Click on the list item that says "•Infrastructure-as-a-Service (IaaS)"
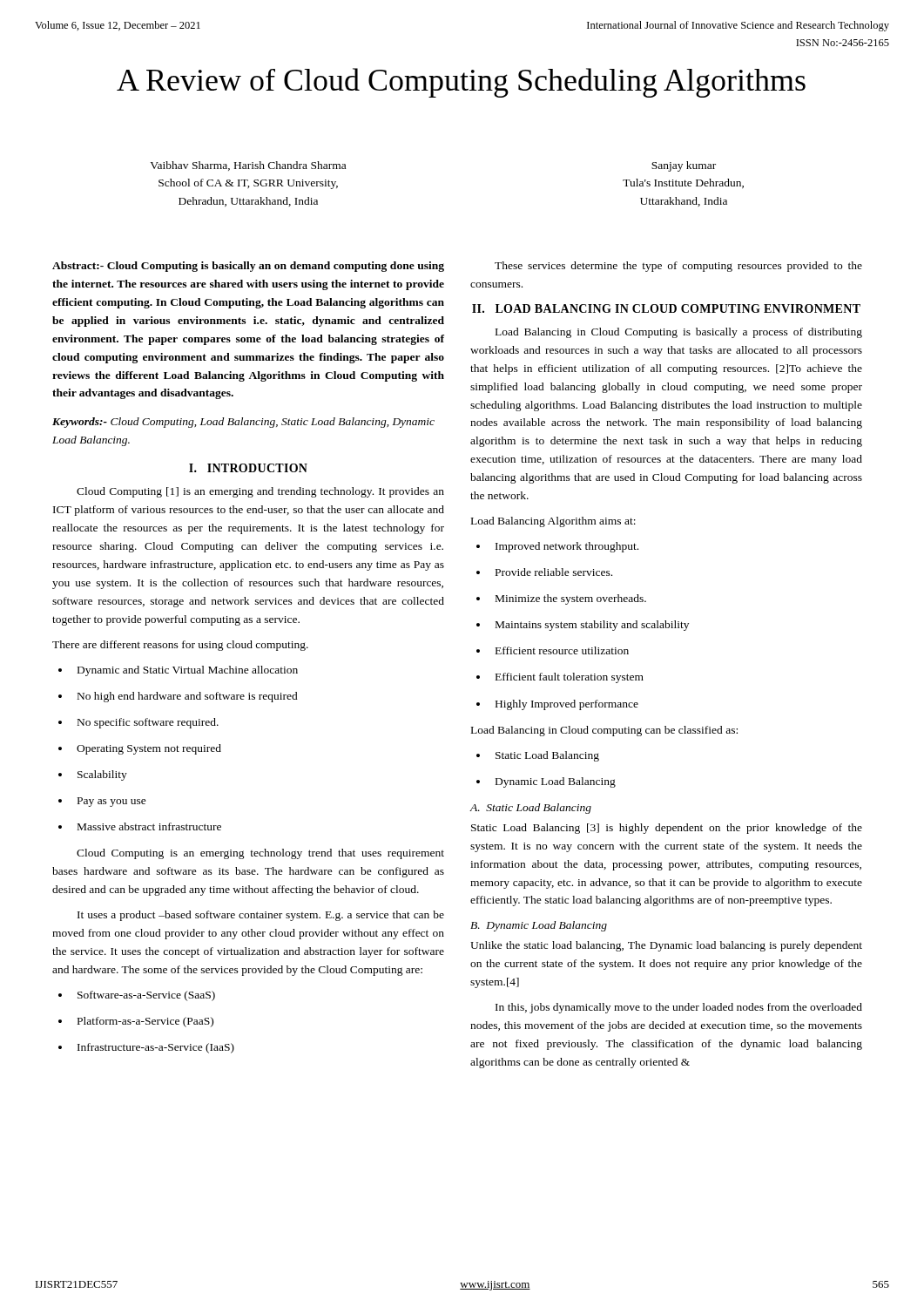Viewport: 924px width, 1307px height. tap(146, 1048)
